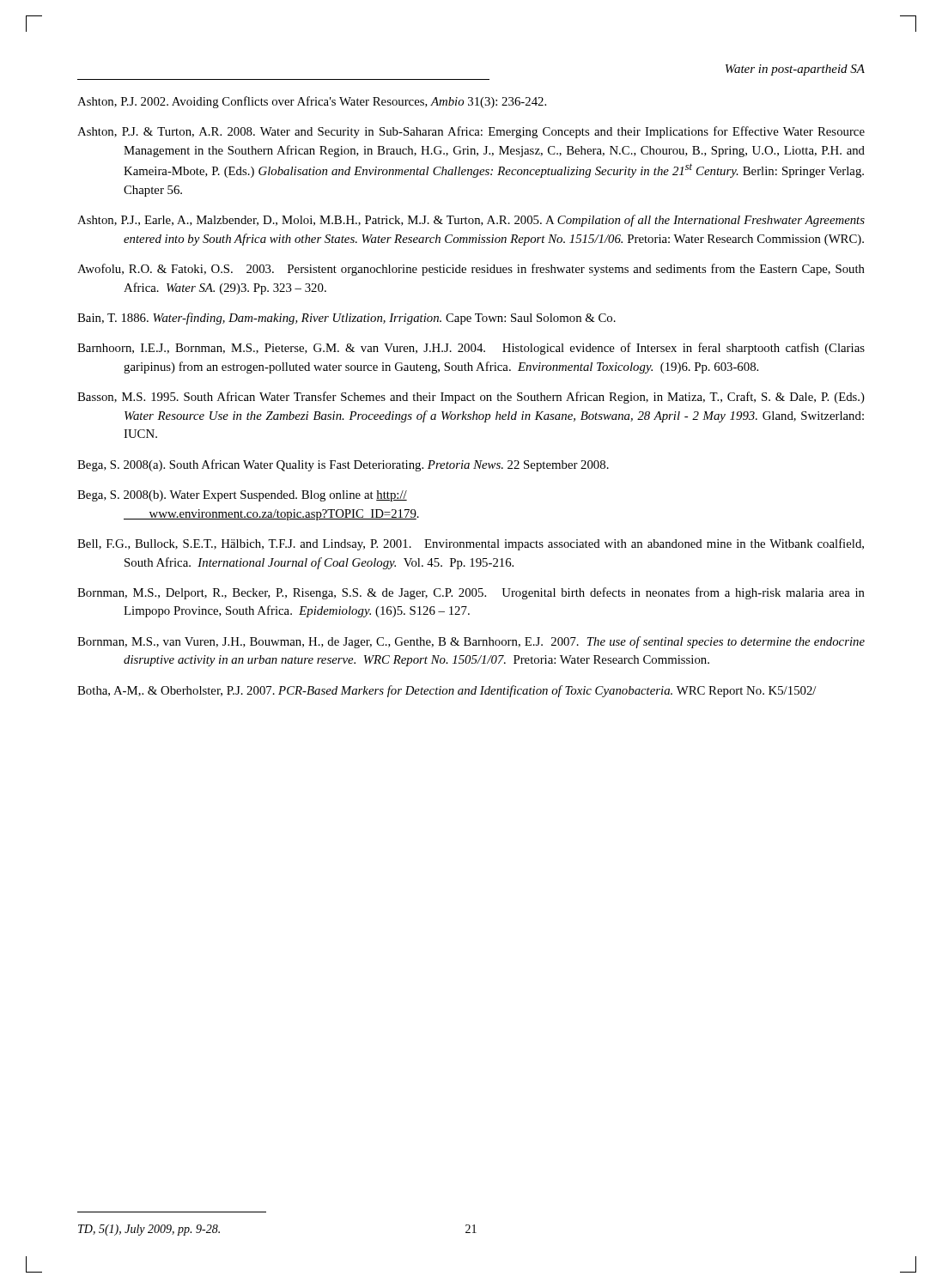
Task: Navigate to the passage starting "Bega, S. 2008(a). South African Water"
Action: pyautogui.click(x=343, y=464)
